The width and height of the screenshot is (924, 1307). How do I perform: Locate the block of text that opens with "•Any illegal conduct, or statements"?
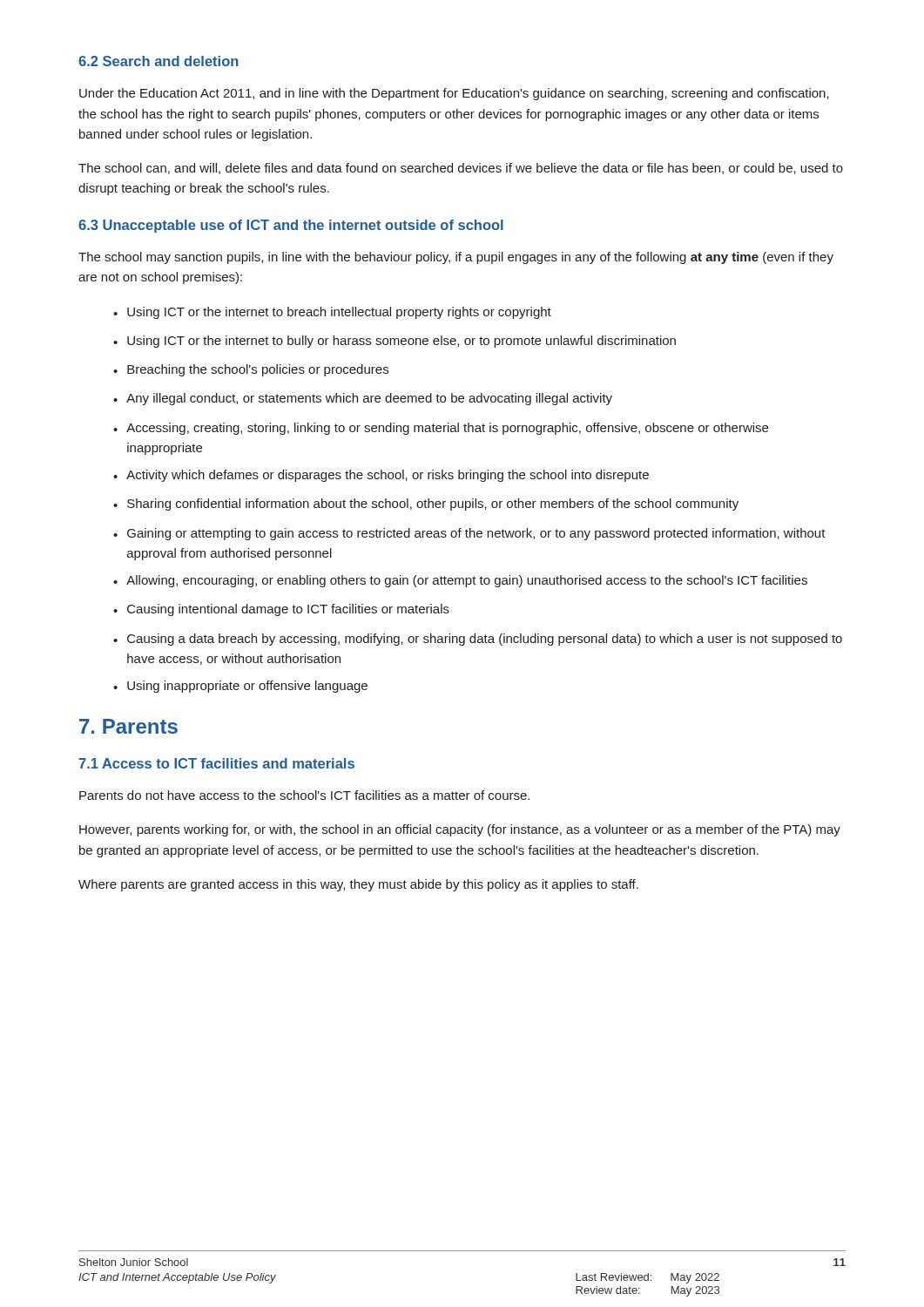[x=363, y=399]
